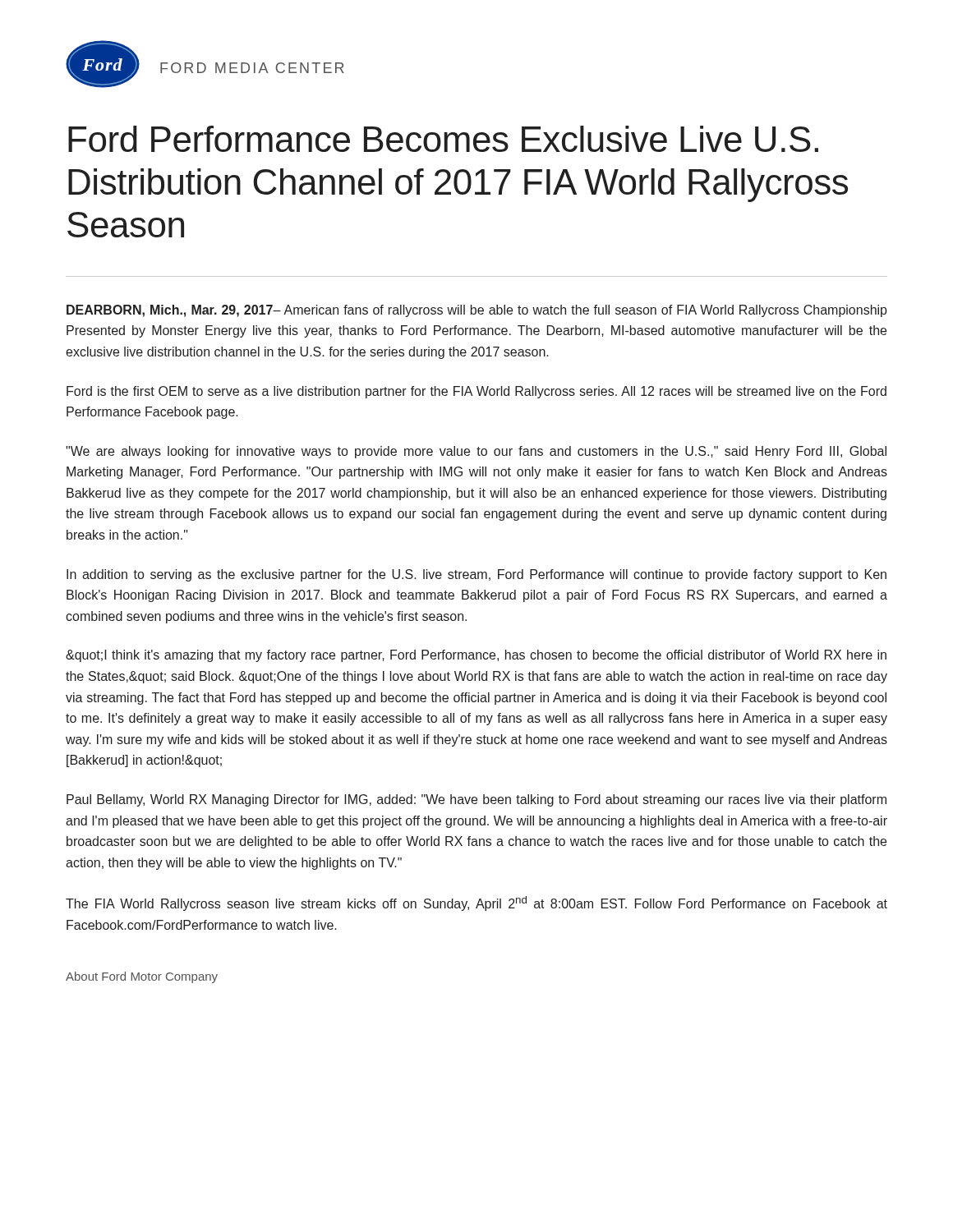Point to "About Ford Motor Company"
This screenshot has width=953, height=1232.
[x=142, y=976]
